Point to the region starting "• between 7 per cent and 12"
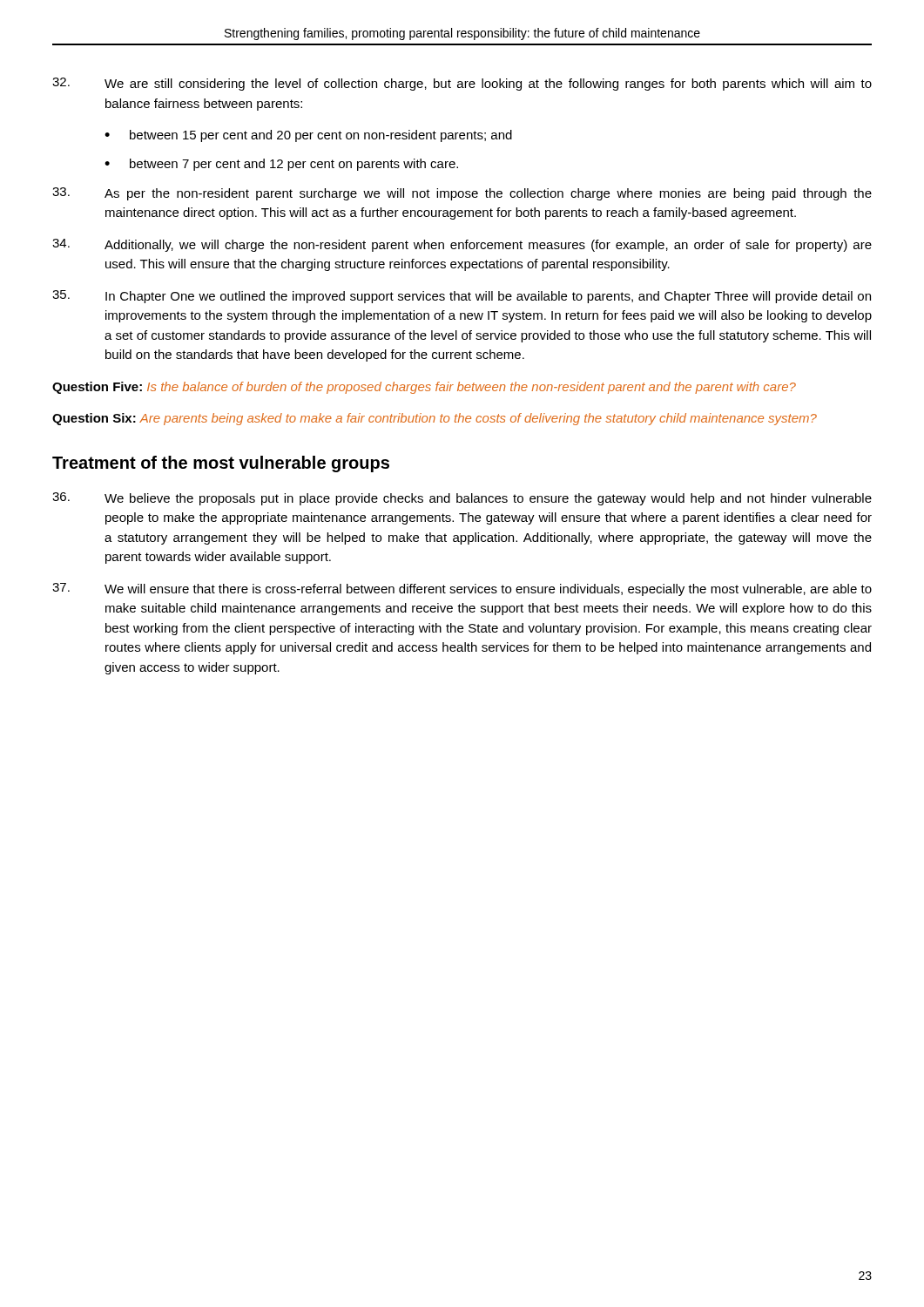Screen dimensions: 1307x924 [281, 165]
